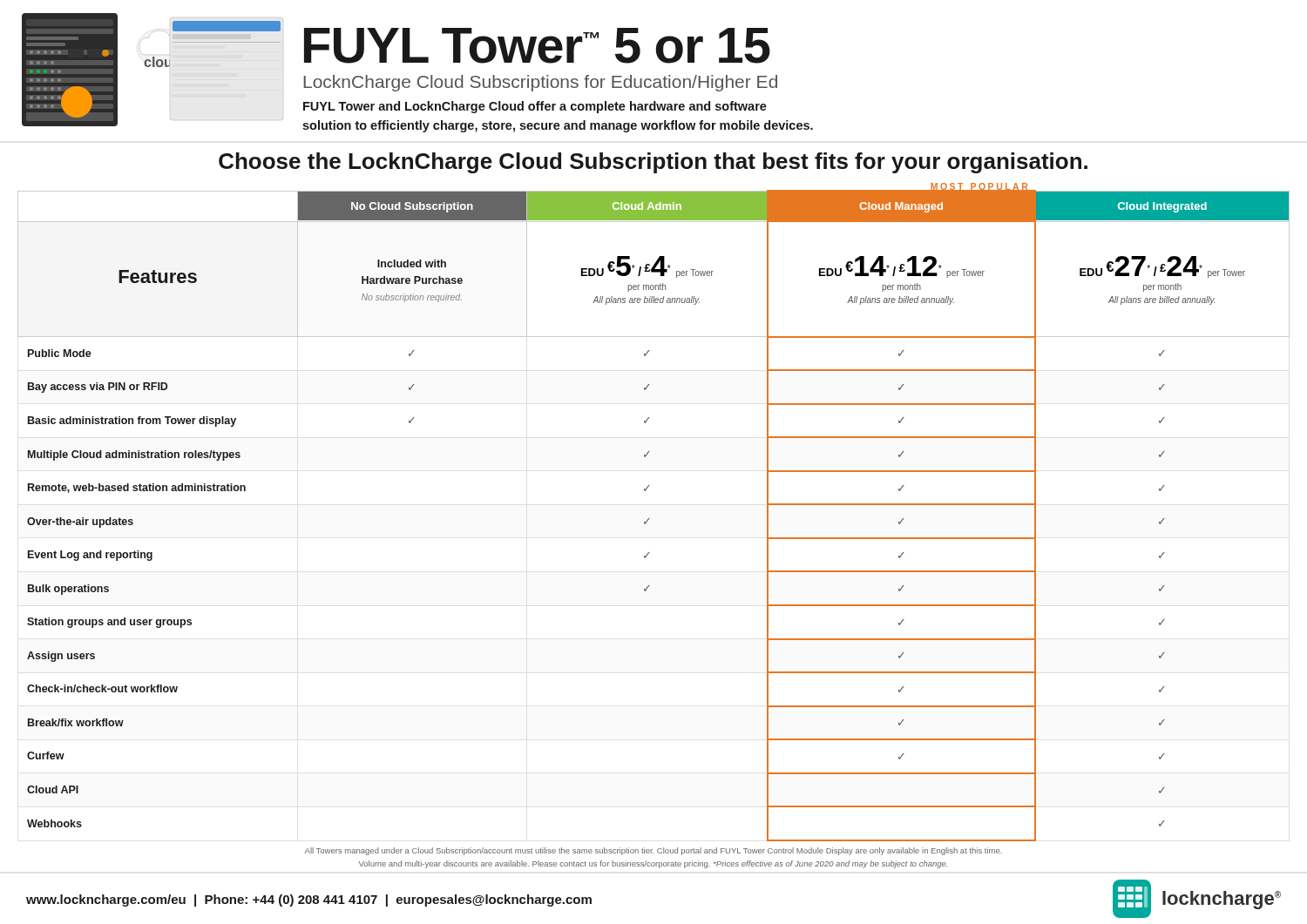Locate the block of text that opens with "LocknCharge Cloud Subscriptions for"
The width and height of the screenshot is (1307, 924).
[x=540, y=81]
